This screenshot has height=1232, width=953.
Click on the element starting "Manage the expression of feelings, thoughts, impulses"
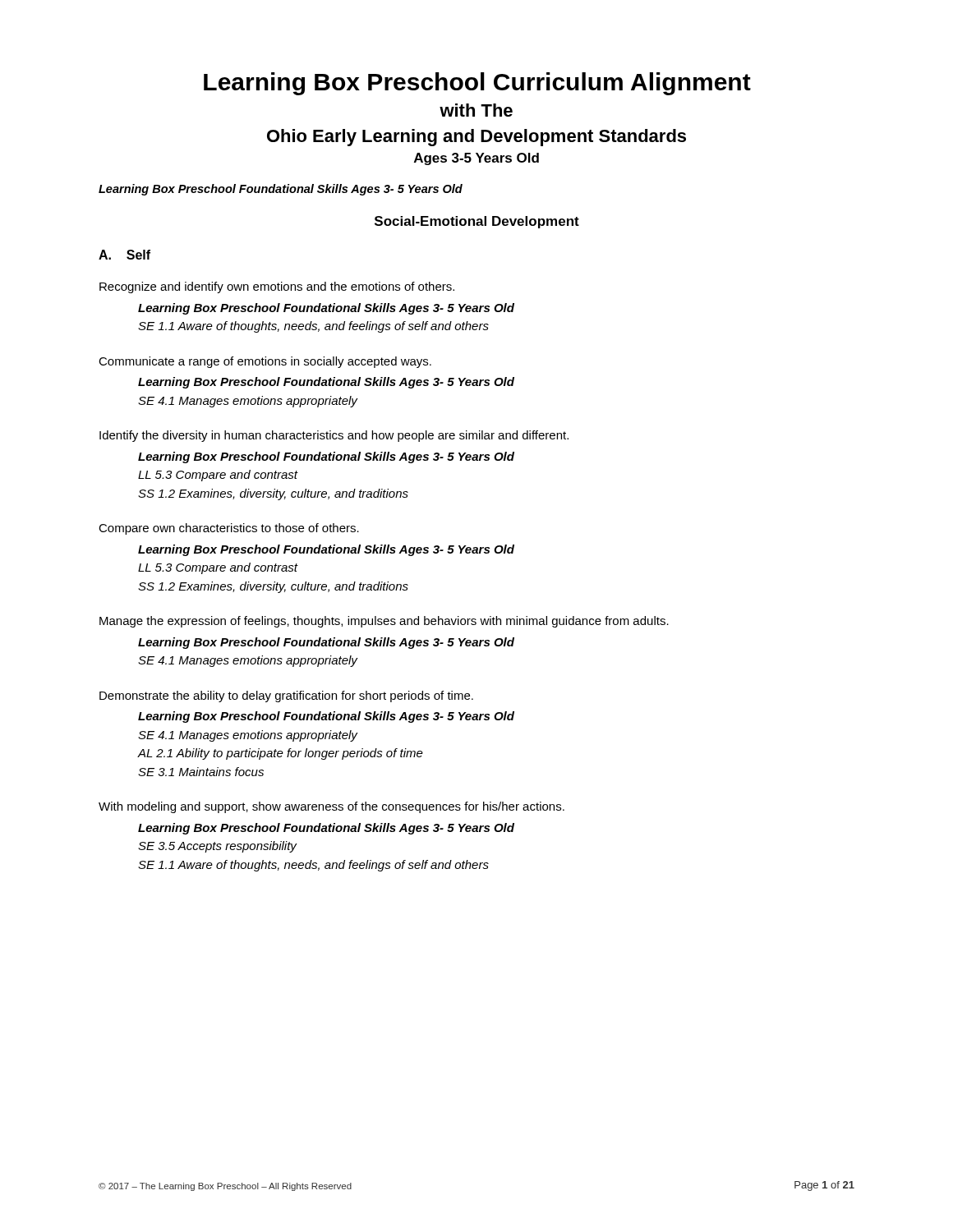coord(384,621)
